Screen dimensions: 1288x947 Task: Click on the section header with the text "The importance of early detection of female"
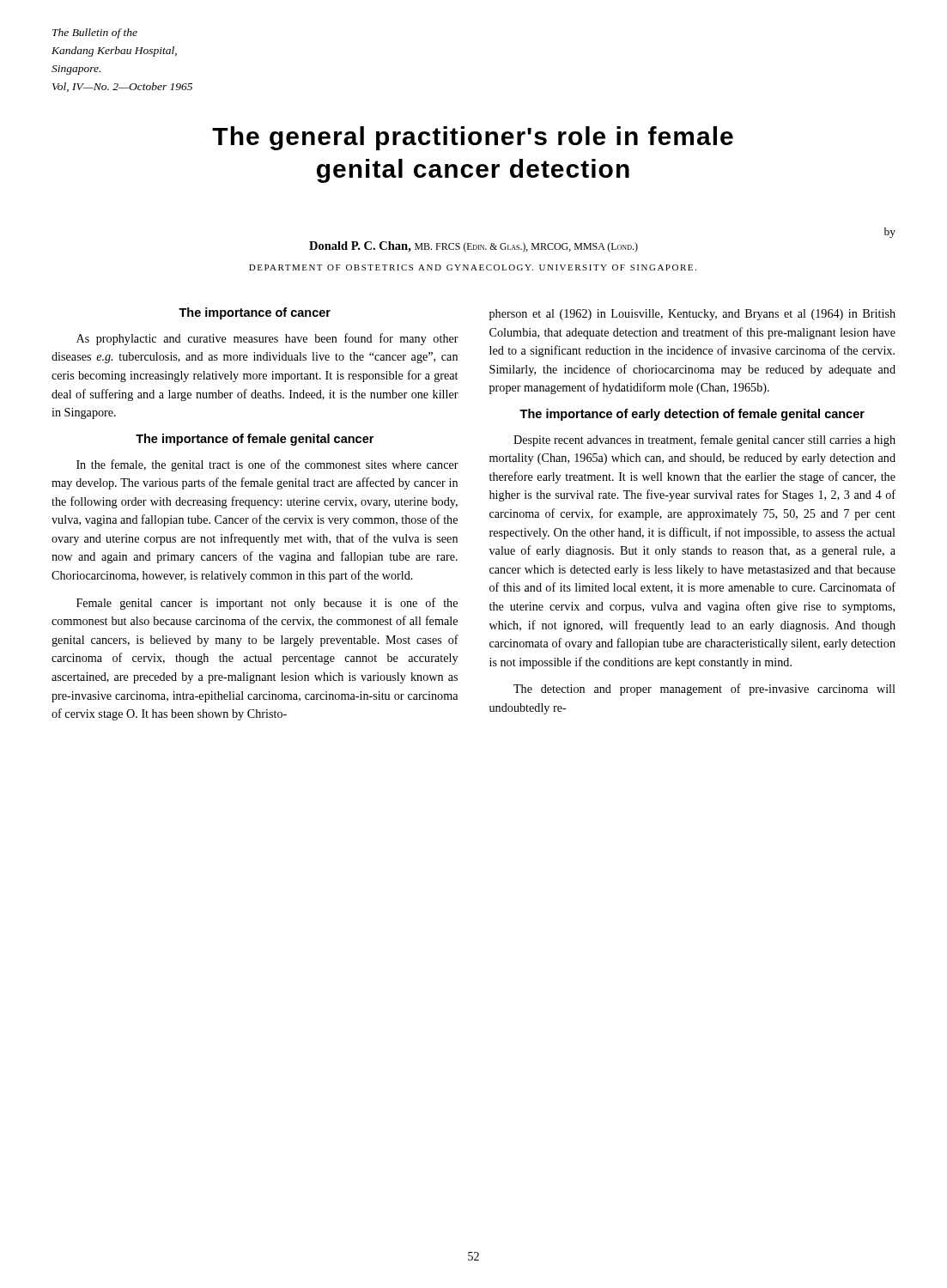click(692, 414)
